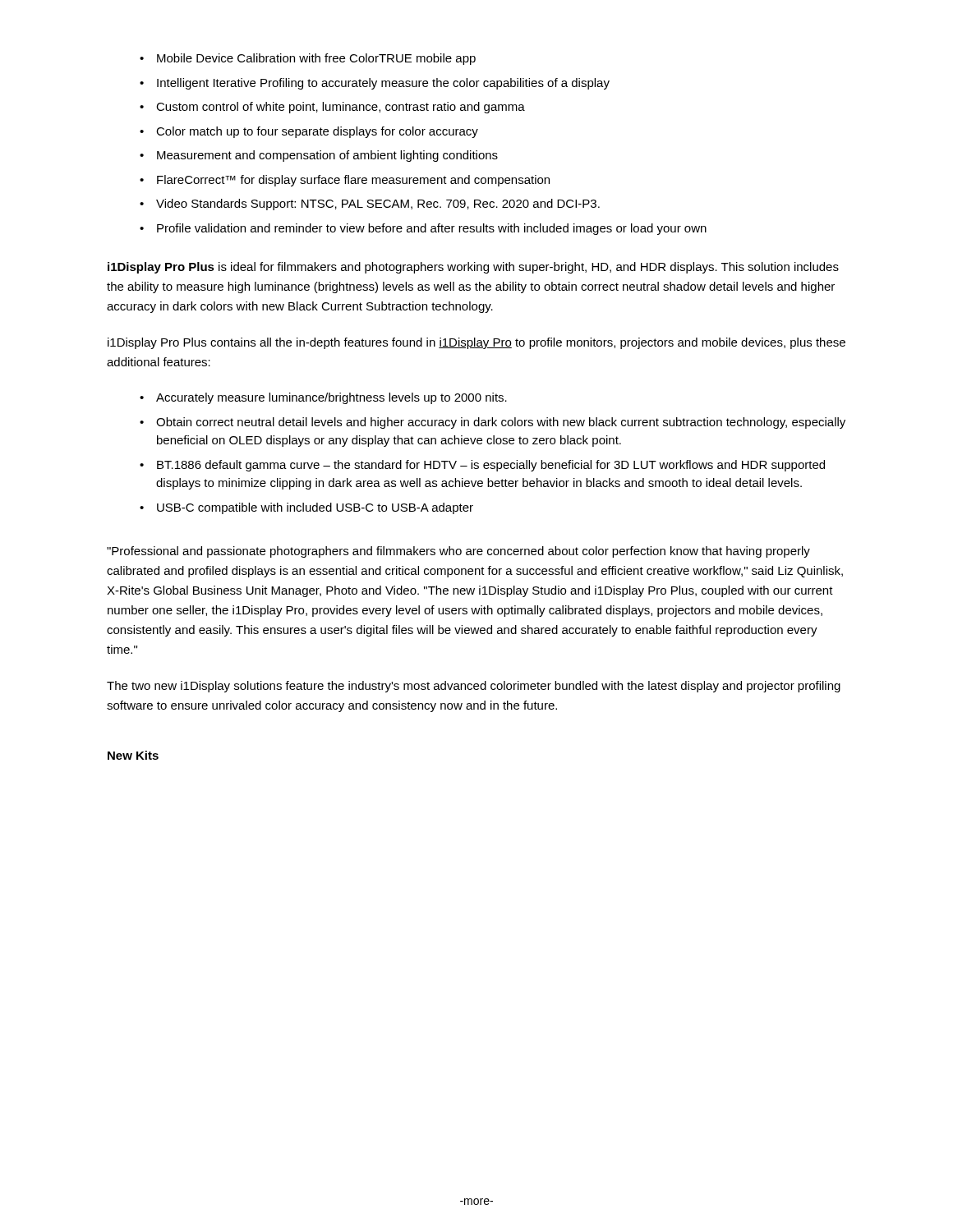Point to the passage starting "Obtain correct neutral detail levels and"

(x=501, y=431)
